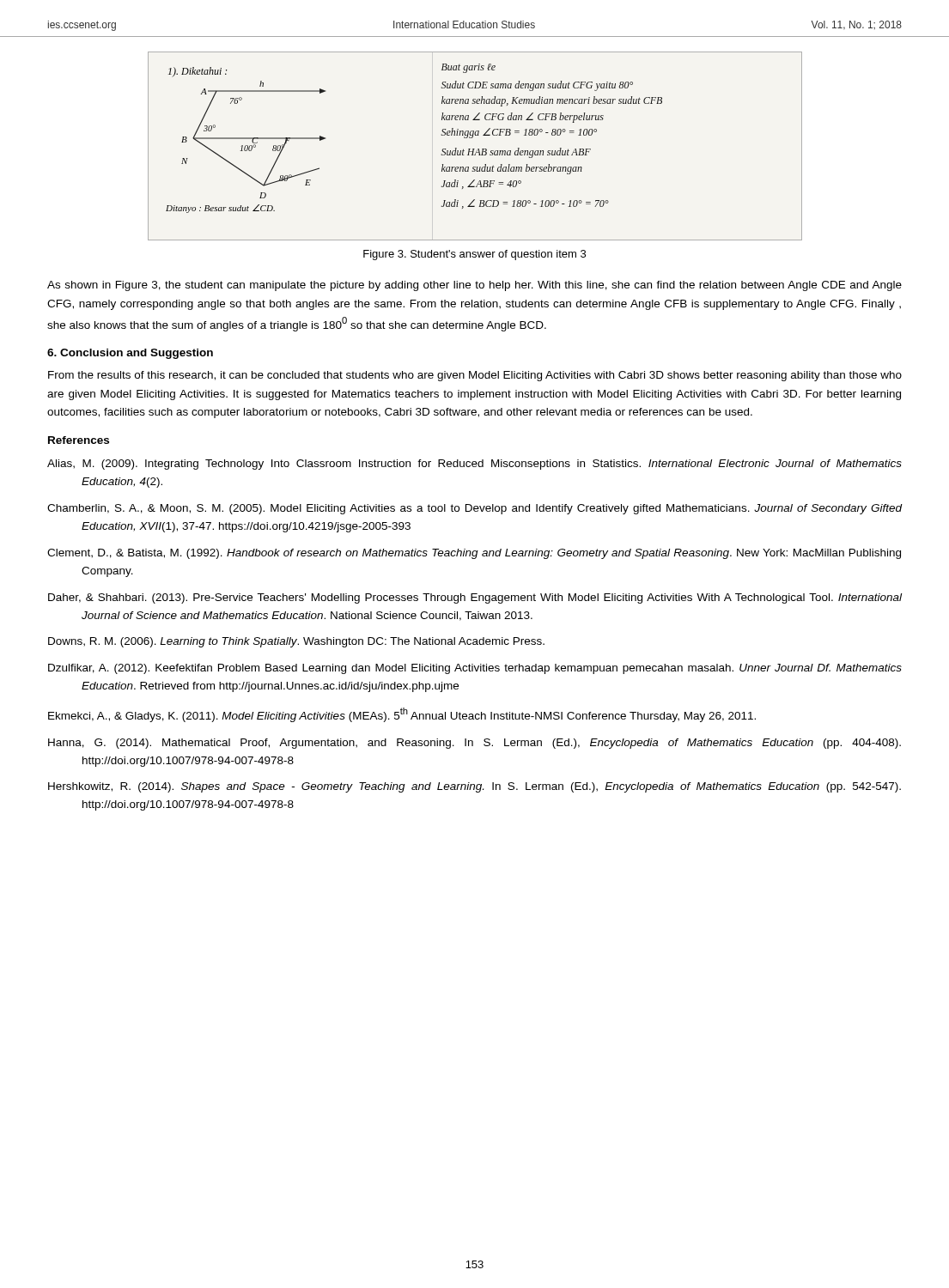Select the list item with the text "Hershkowitz, R. (2014). Shapes"
949x1288 pixels.
click(x=474, y=795)
